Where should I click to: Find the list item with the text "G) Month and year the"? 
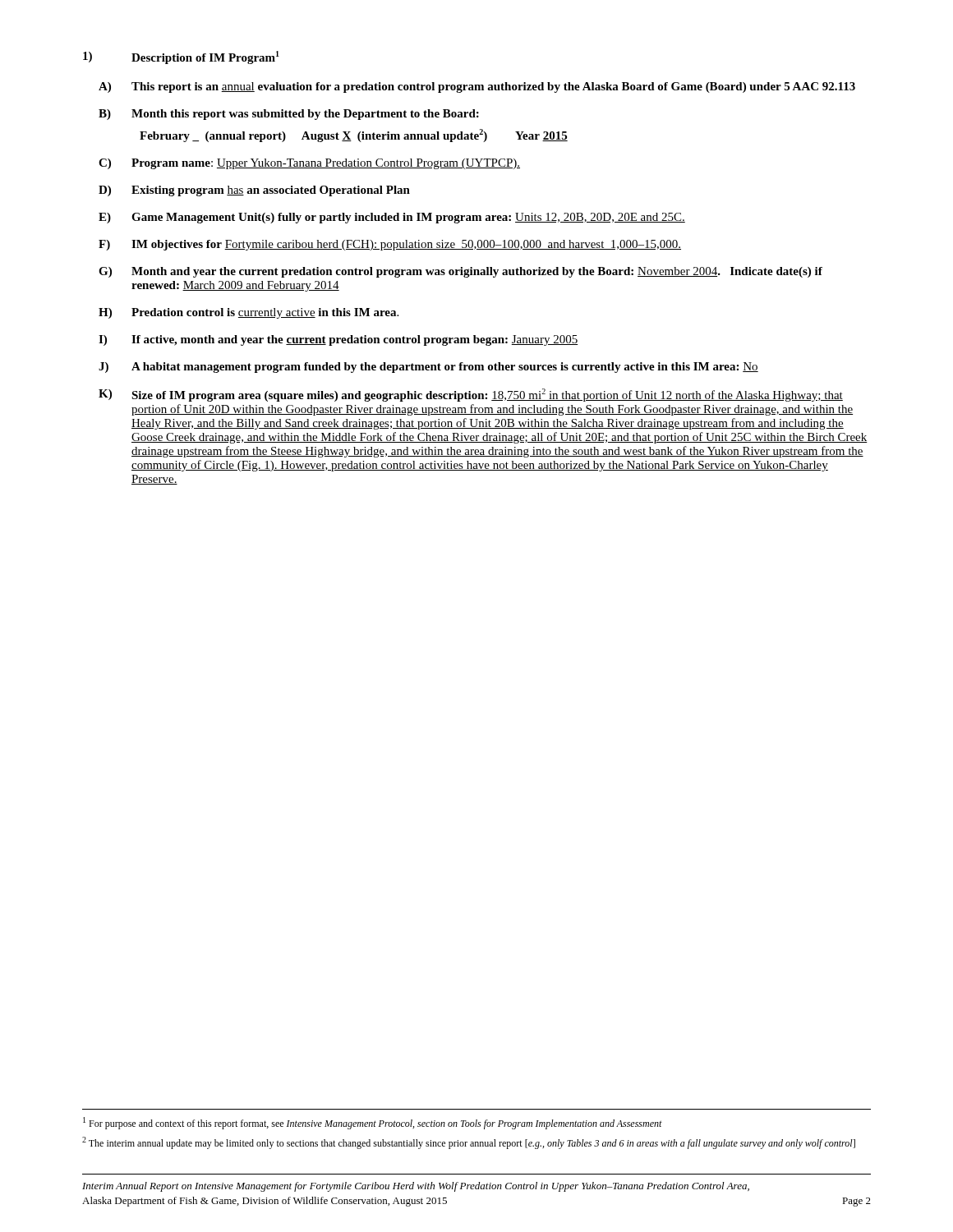485,278
